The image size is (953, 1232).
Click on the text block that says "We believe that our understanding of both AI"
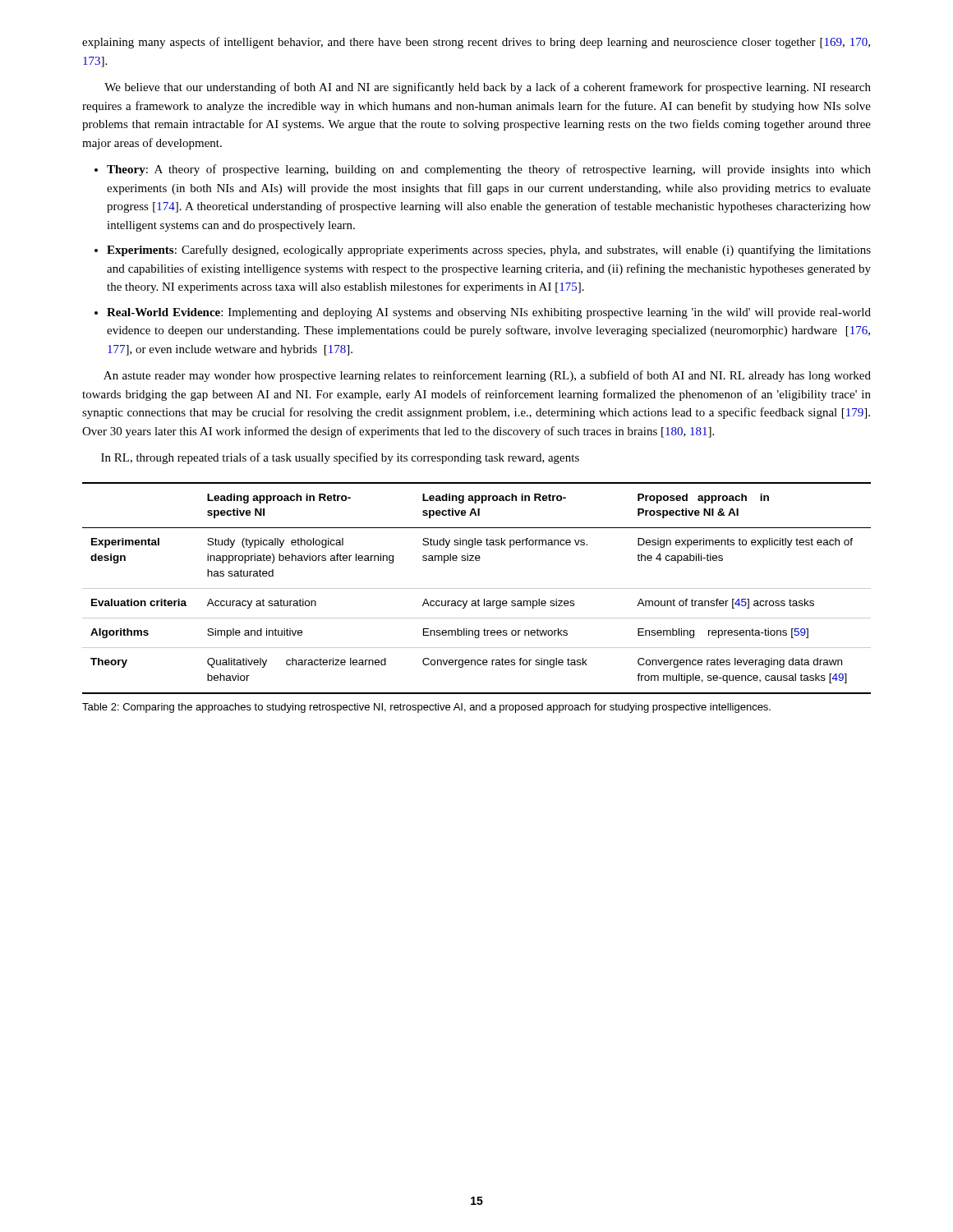[476, 115]
